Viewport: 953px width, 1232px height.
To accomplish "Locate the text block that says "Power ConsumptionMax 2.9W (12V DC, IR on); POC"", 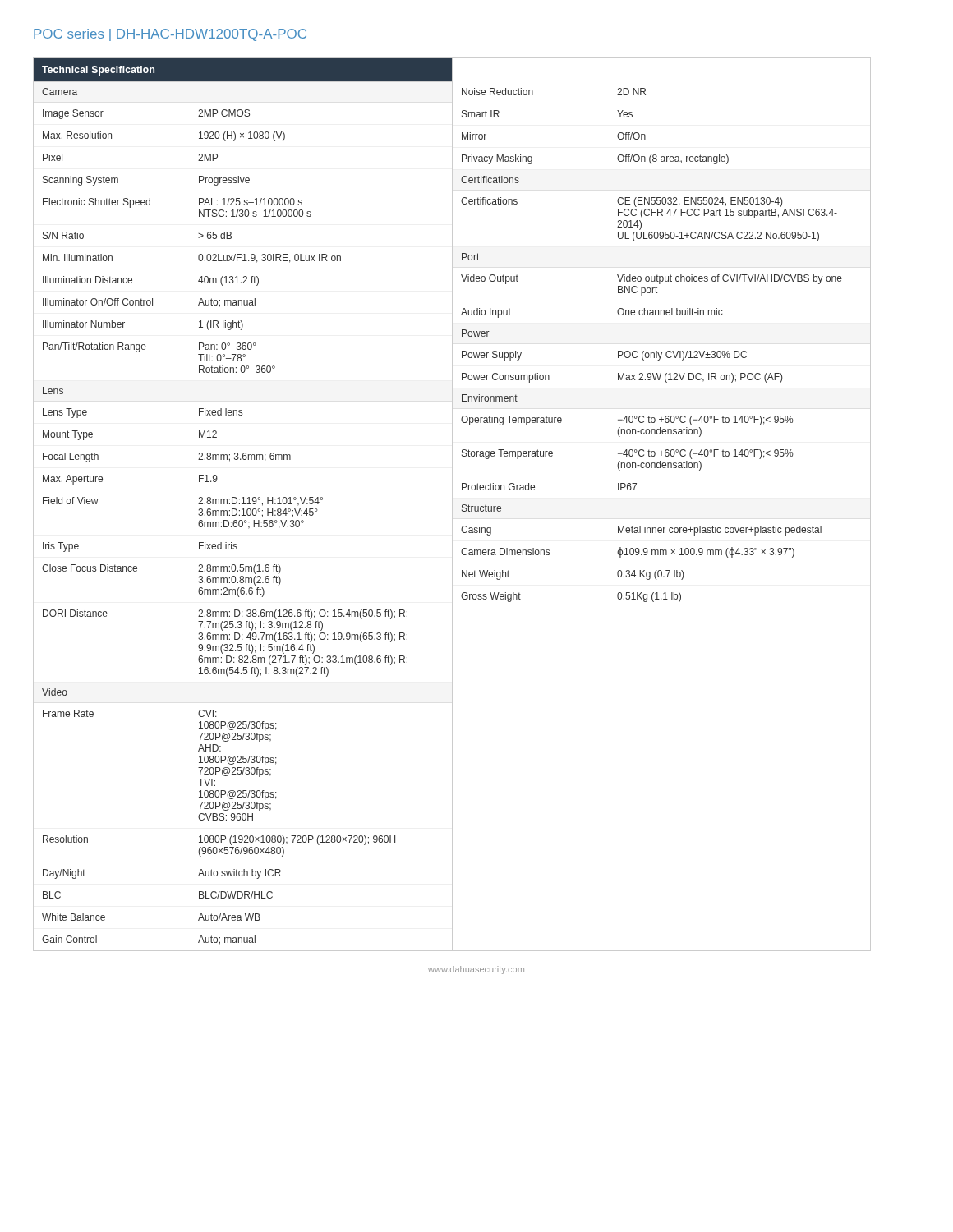I will point(661,377).
